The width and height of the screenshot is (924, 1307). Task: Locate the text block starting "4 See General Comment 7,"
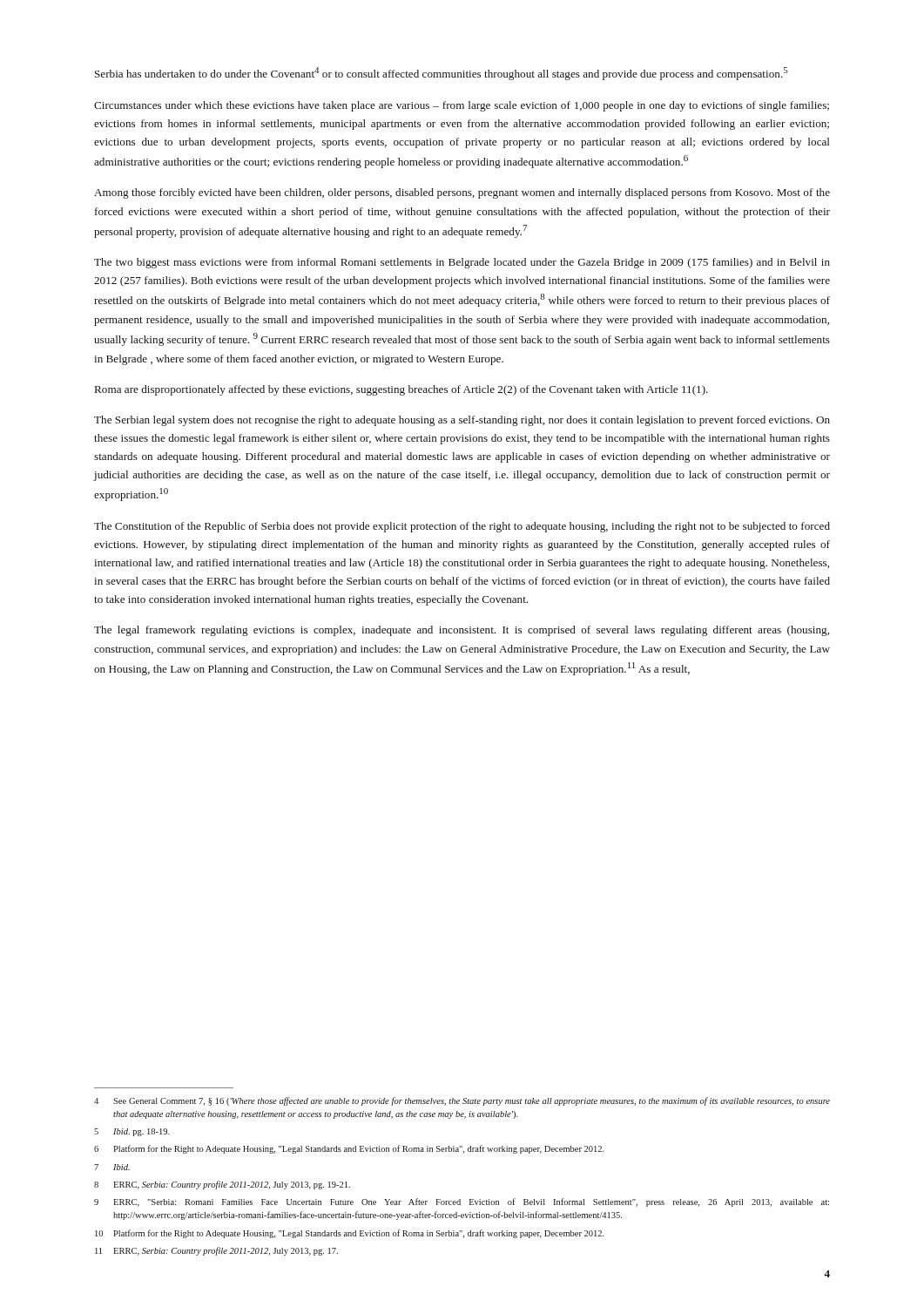(x=462, y=1107)
